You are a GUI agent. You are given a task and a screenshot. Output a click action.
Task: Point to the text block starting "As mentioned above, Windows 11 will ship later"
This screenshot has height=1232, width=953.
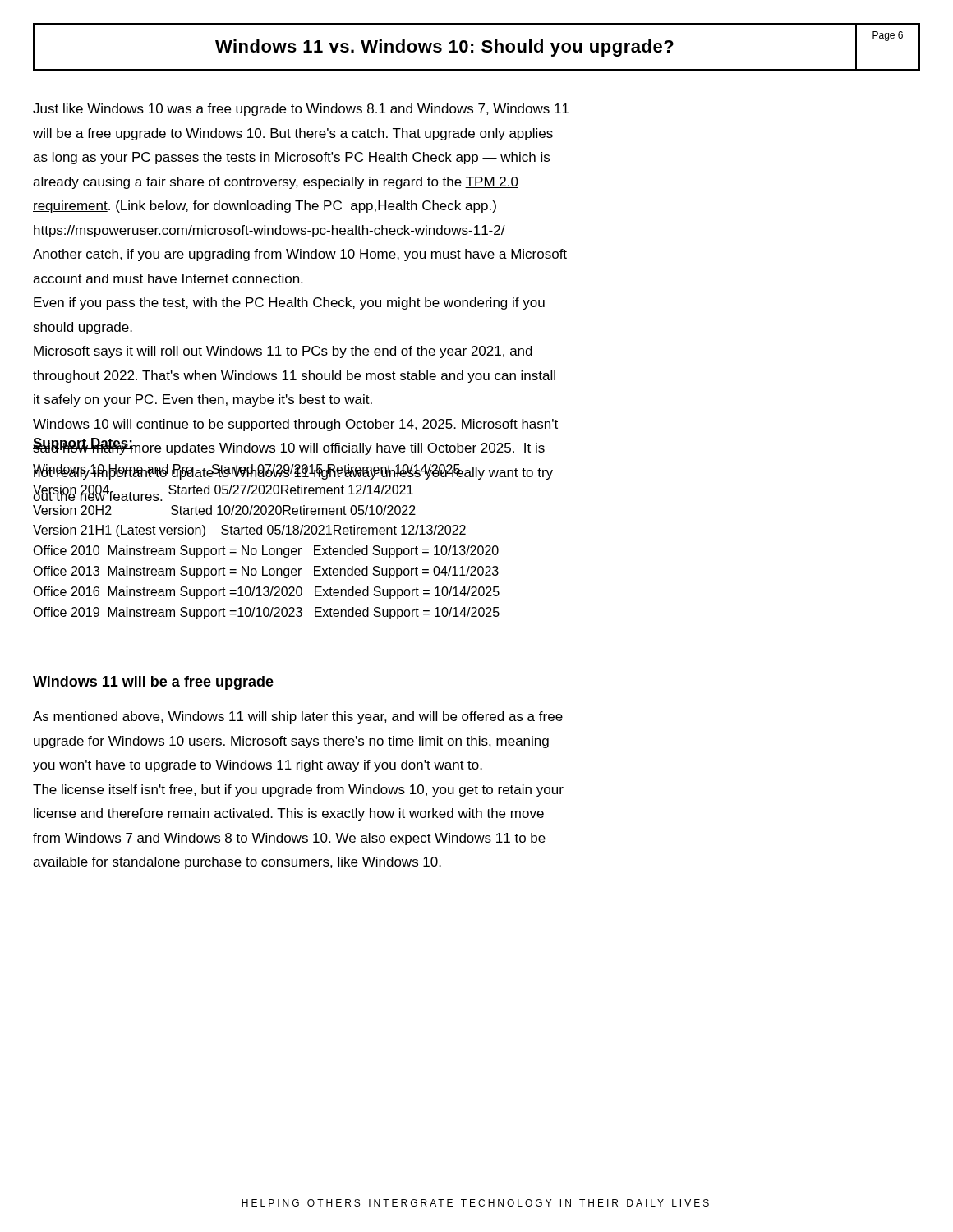[476, 789]
